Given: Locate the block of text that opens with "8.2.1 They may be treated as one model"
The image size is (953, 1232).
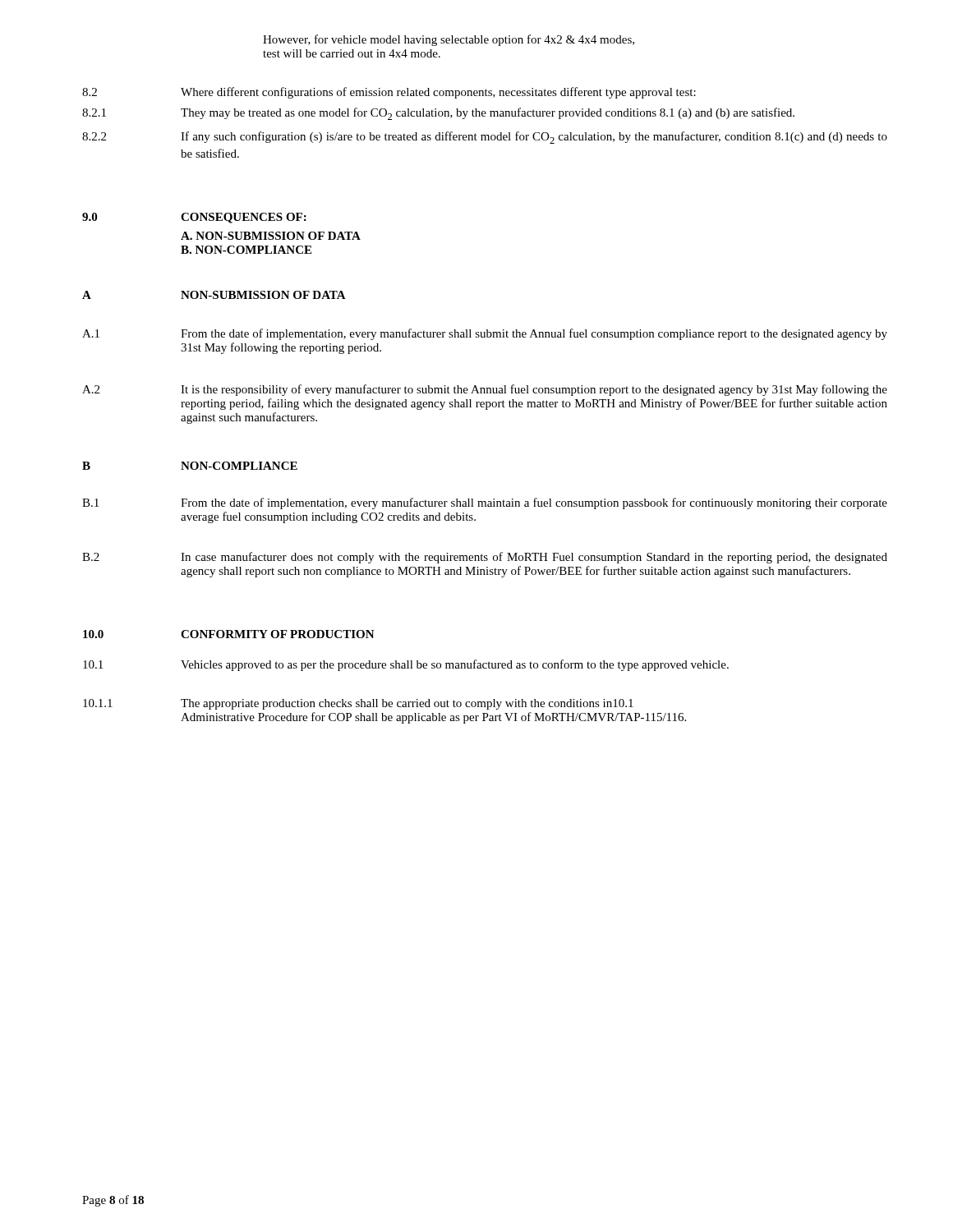Looking at the screenshot, I should coord(485,115).
